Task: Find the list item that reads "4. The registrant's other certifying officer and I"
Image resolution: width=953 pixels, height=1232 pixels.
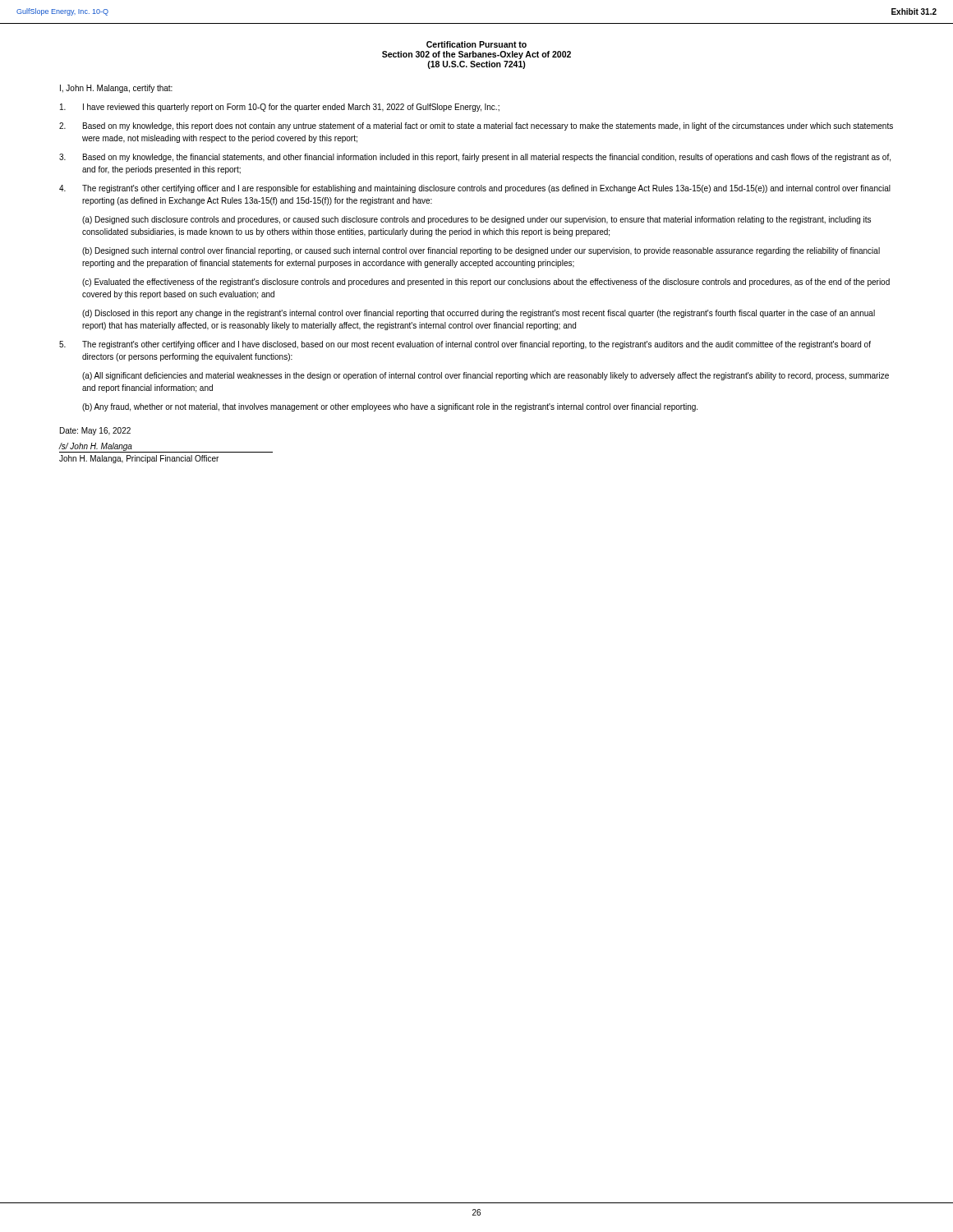Action: coord(476,195)
